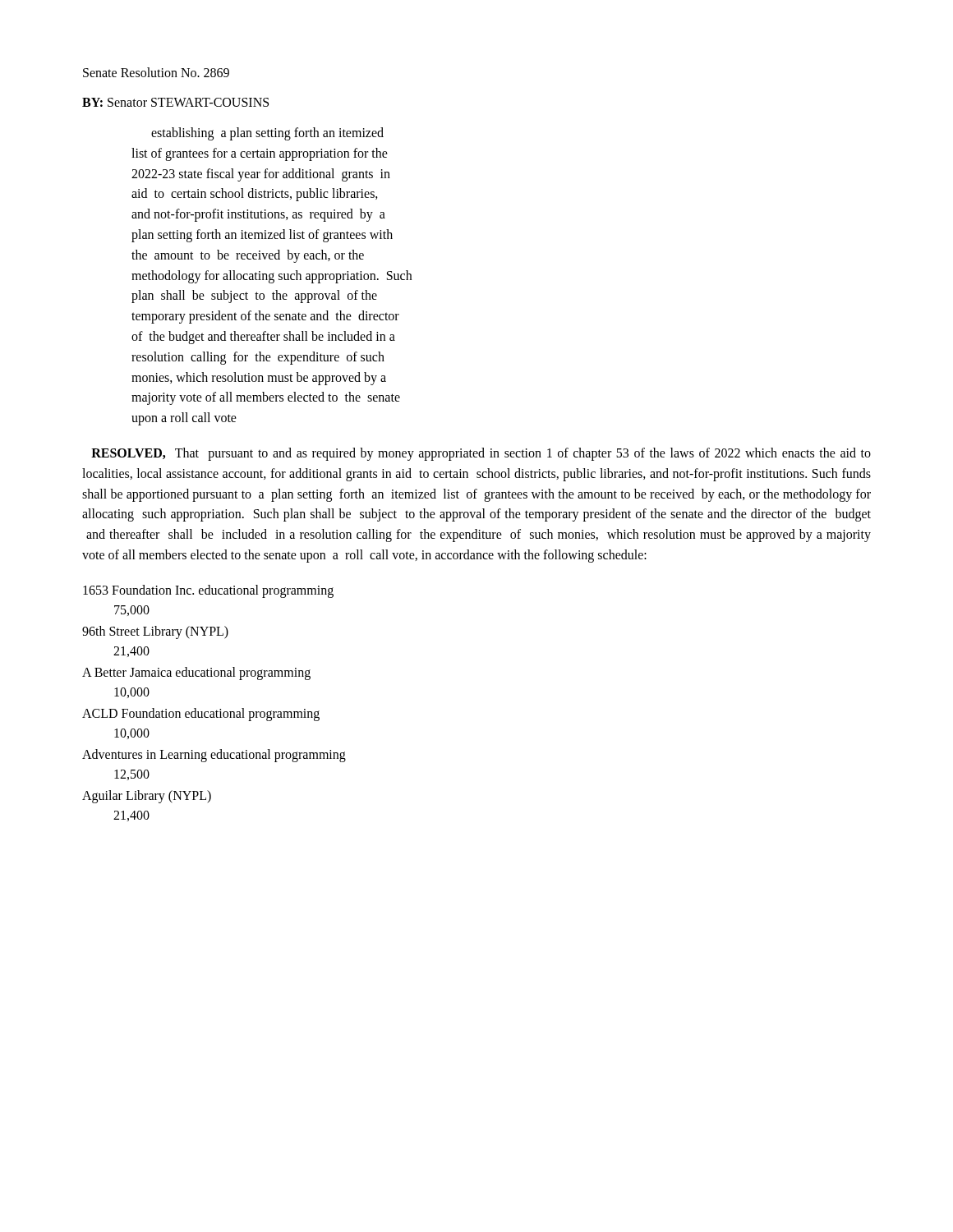This screenshot has width=953, height=1232.
Task: Select the region starting "1653 Foundation Inc."
Action: 208,600
